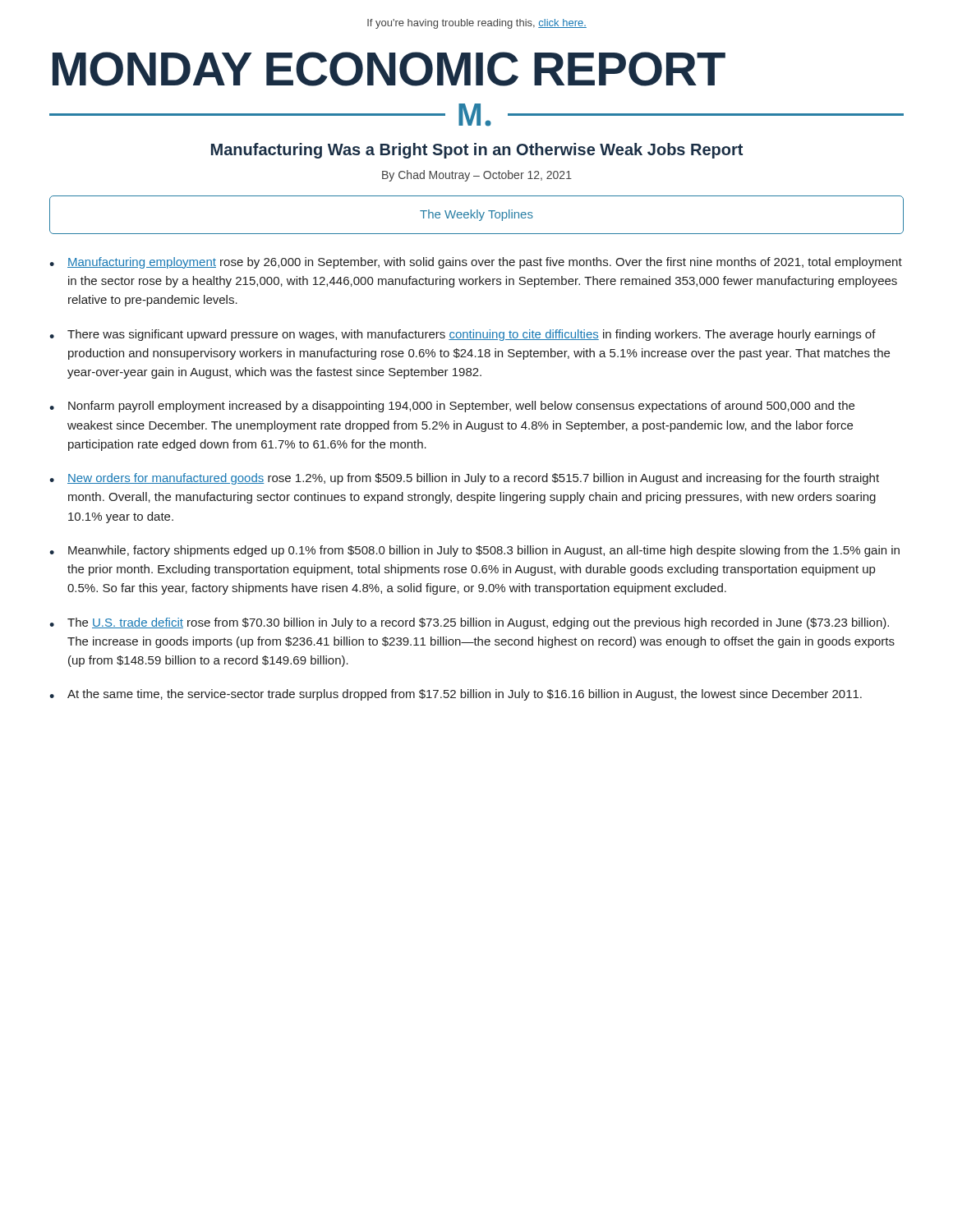This screenshot has width=953, height=1232.
Task: Click on the list item containing "• New orders for manufactured goods"
Action: 476,497
